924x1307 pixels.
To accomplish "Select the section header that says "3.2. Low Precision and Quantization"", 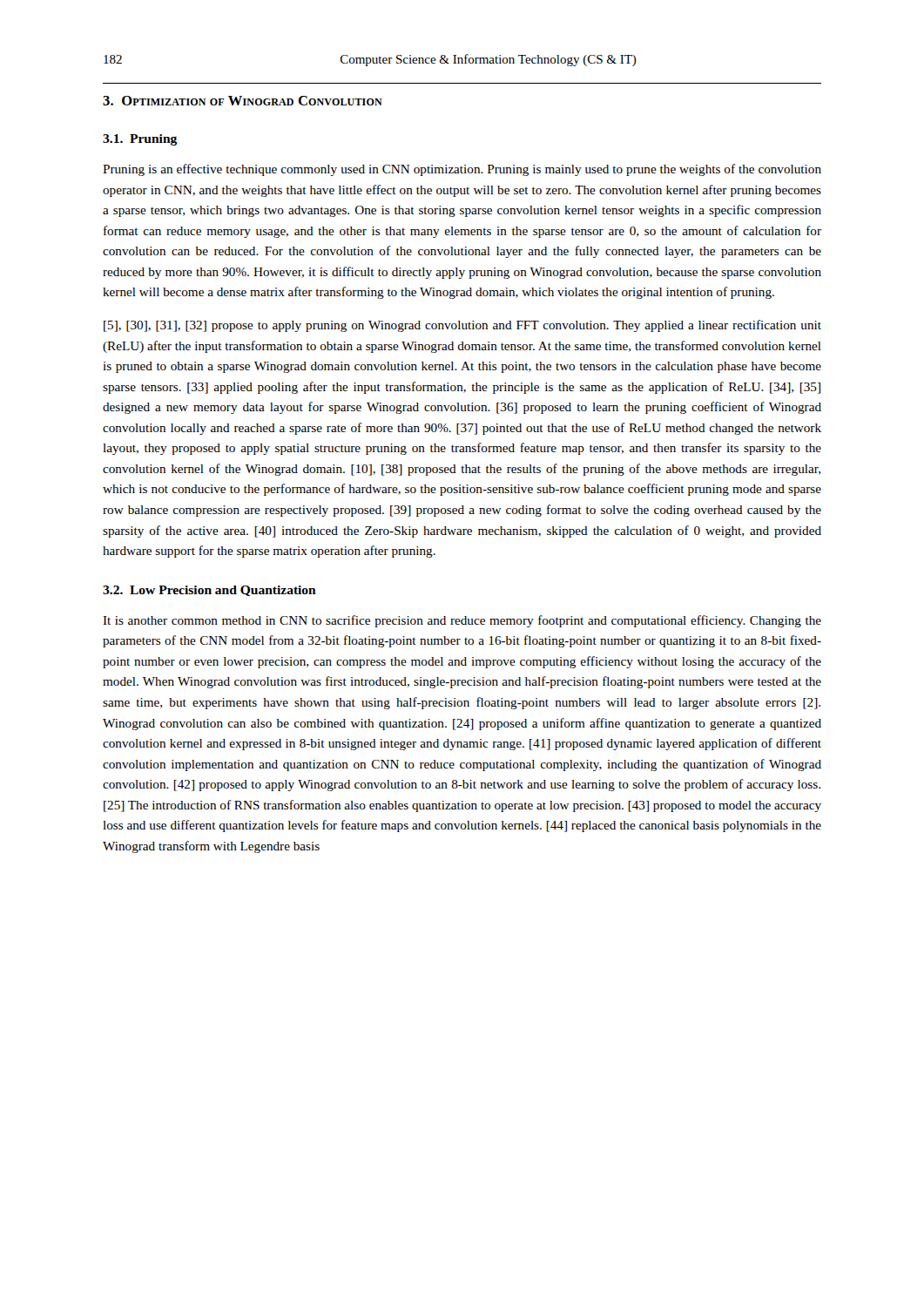I will 209,589.
